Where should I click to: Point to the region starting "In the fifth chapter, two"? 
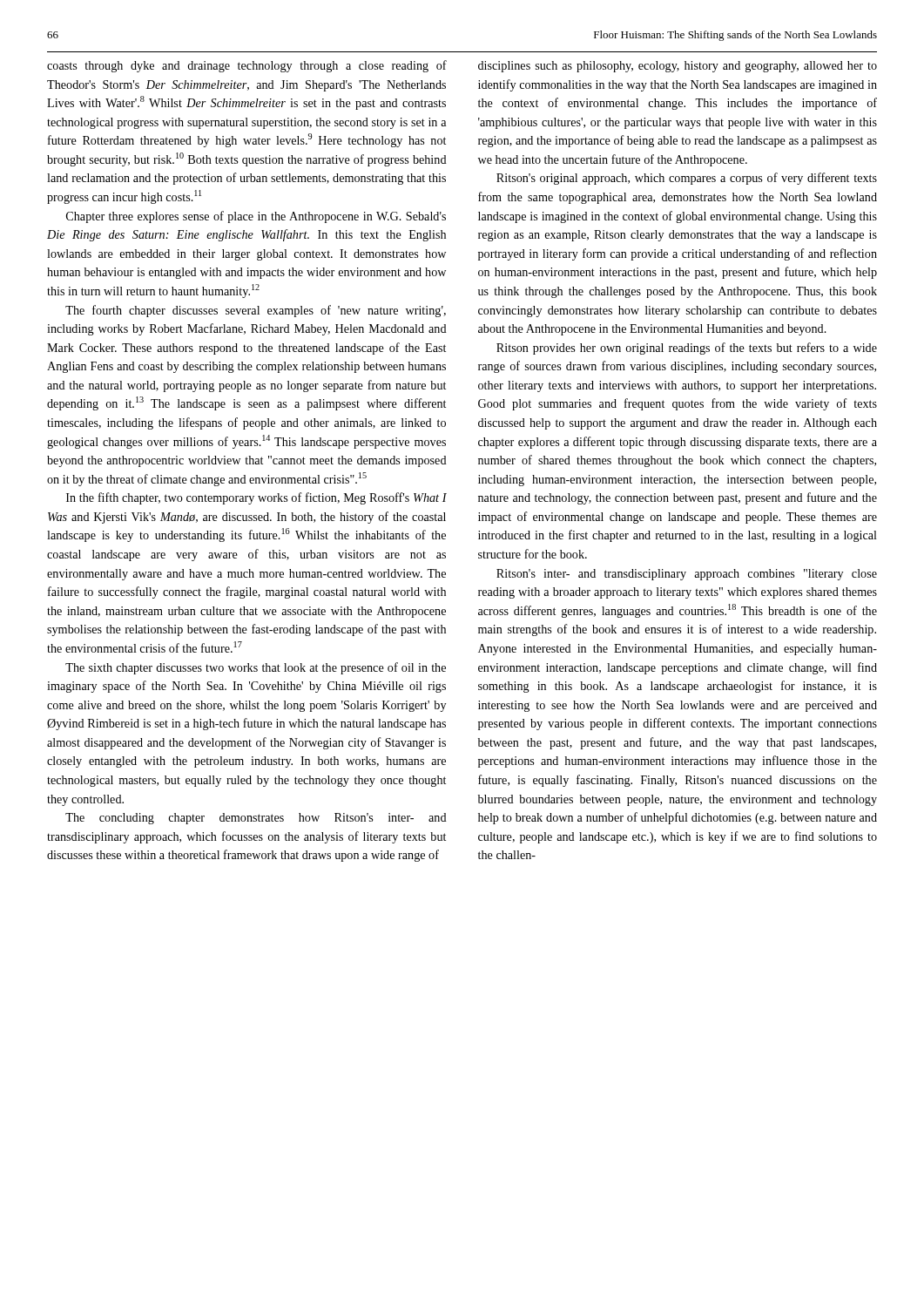(x=247, y=574)
